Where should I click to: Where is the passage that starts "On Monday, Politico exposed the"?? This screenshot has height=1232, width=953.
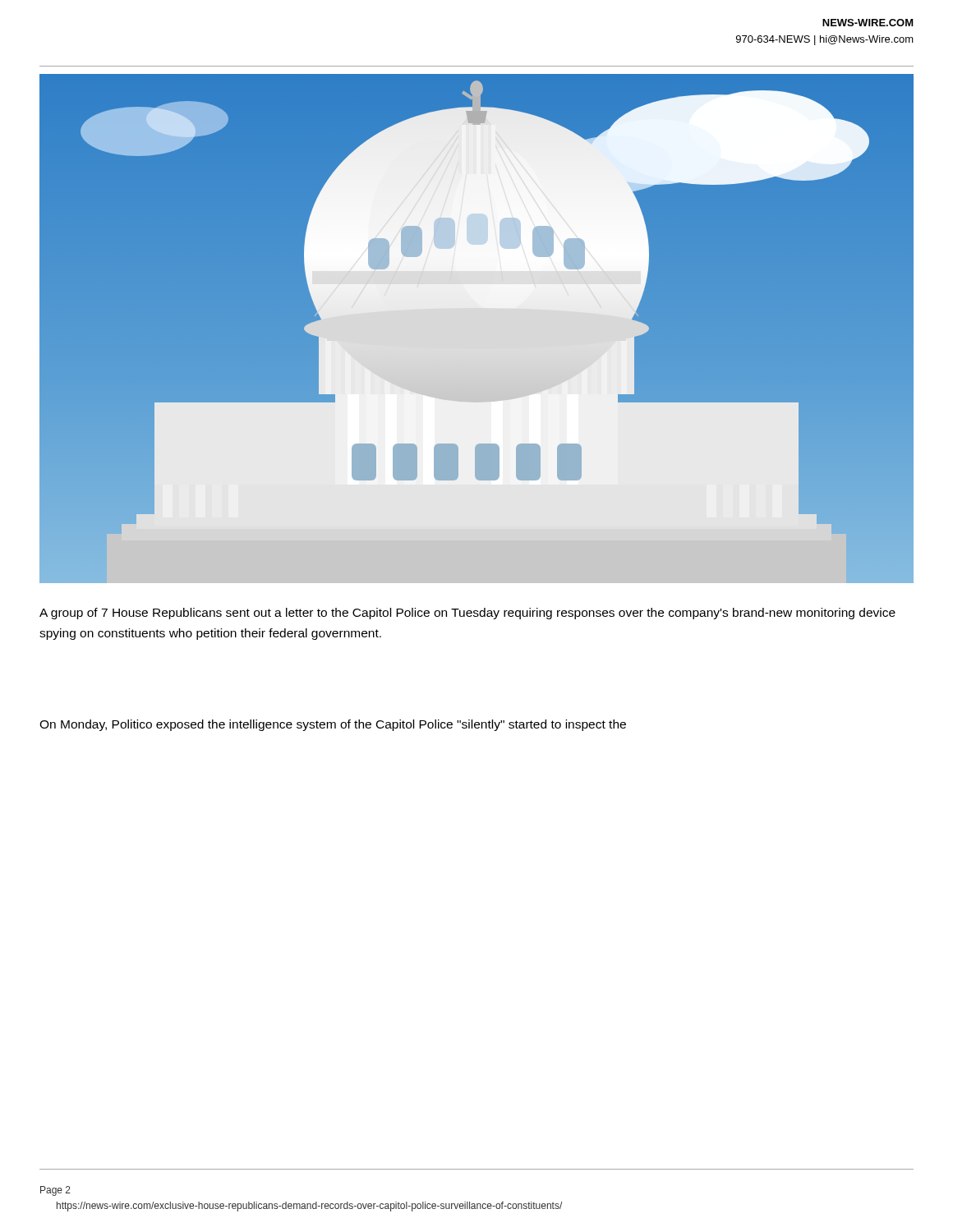pos(333,724)
